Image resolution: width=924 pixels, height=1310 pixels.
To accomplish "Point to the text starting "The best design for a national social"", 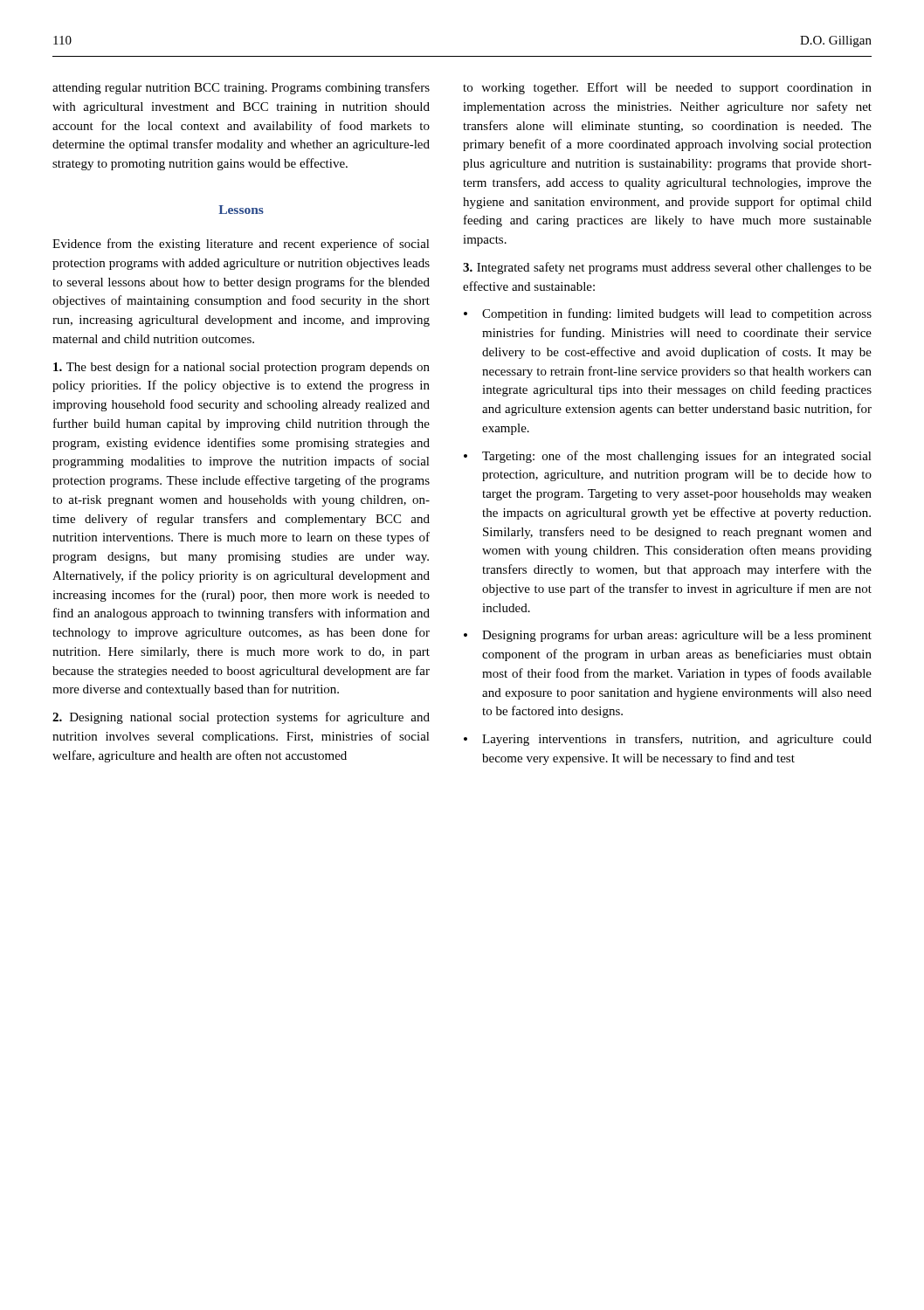I will click(241, 529).
